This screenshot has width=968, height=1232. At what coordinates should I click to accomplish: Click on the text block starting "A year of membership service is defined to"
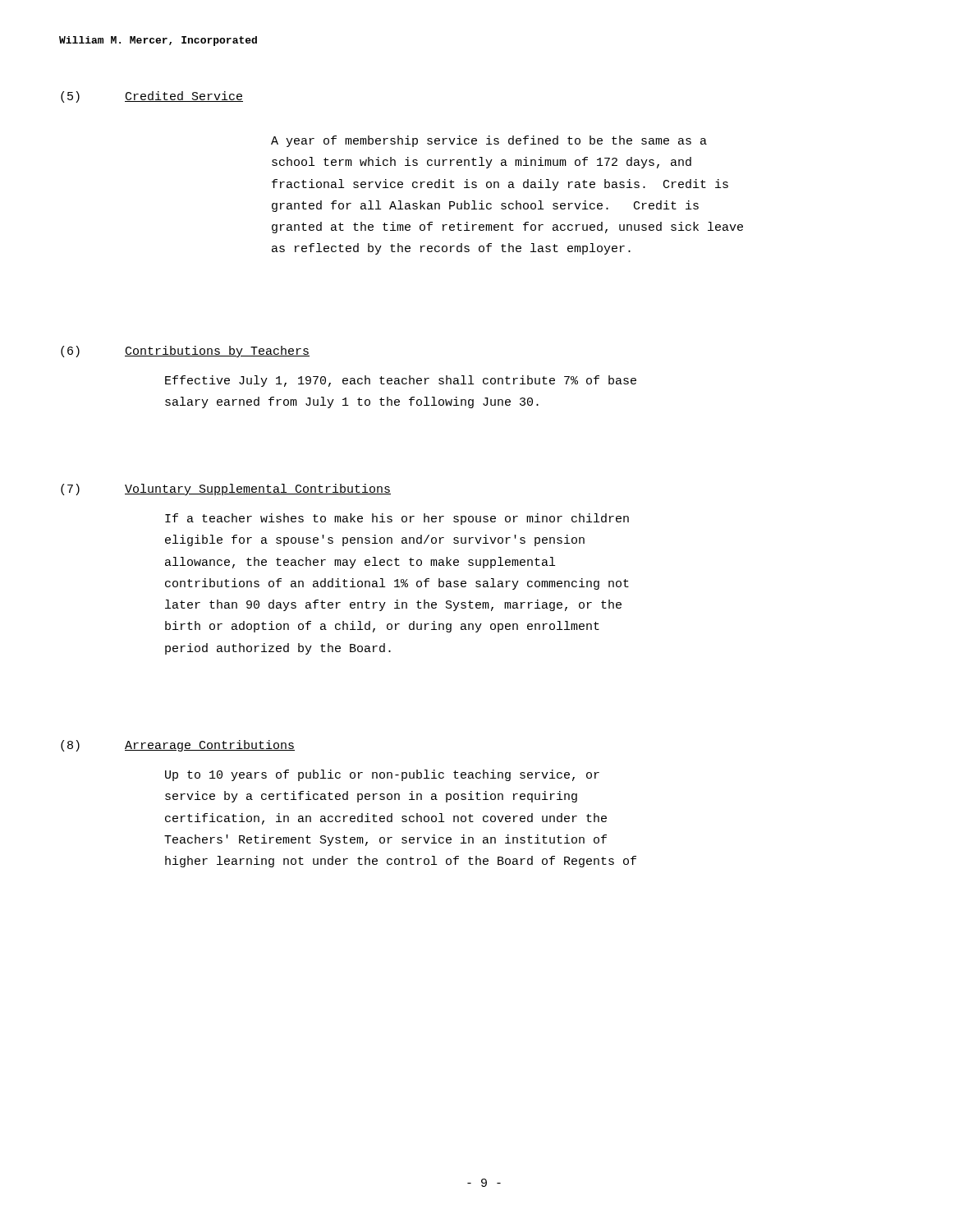coord(507,196)
